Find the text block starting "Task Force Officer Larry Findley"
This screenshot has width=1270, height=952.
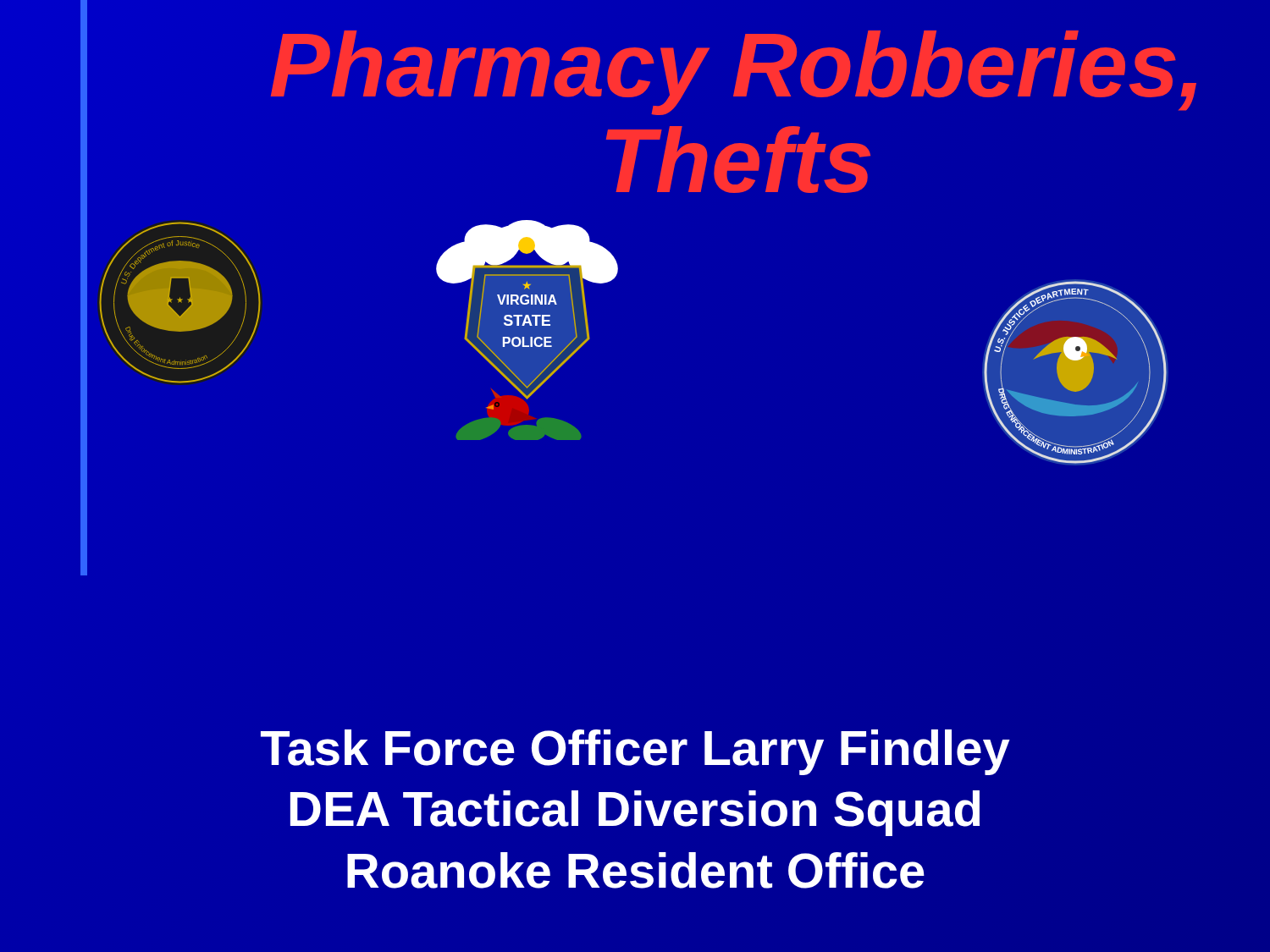click(635, 809)
